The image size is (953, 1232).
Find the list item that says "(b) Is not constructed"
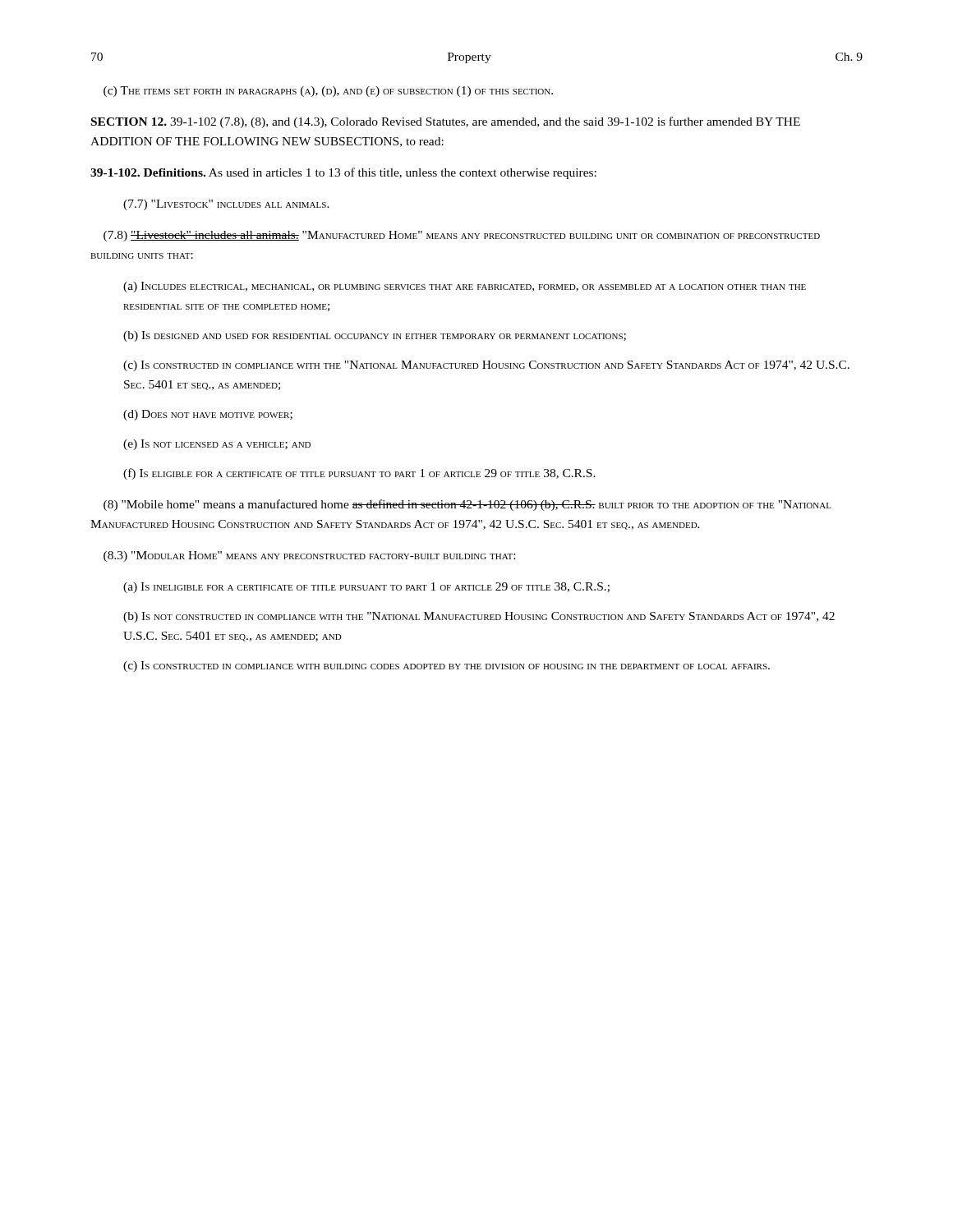[493, 626]
